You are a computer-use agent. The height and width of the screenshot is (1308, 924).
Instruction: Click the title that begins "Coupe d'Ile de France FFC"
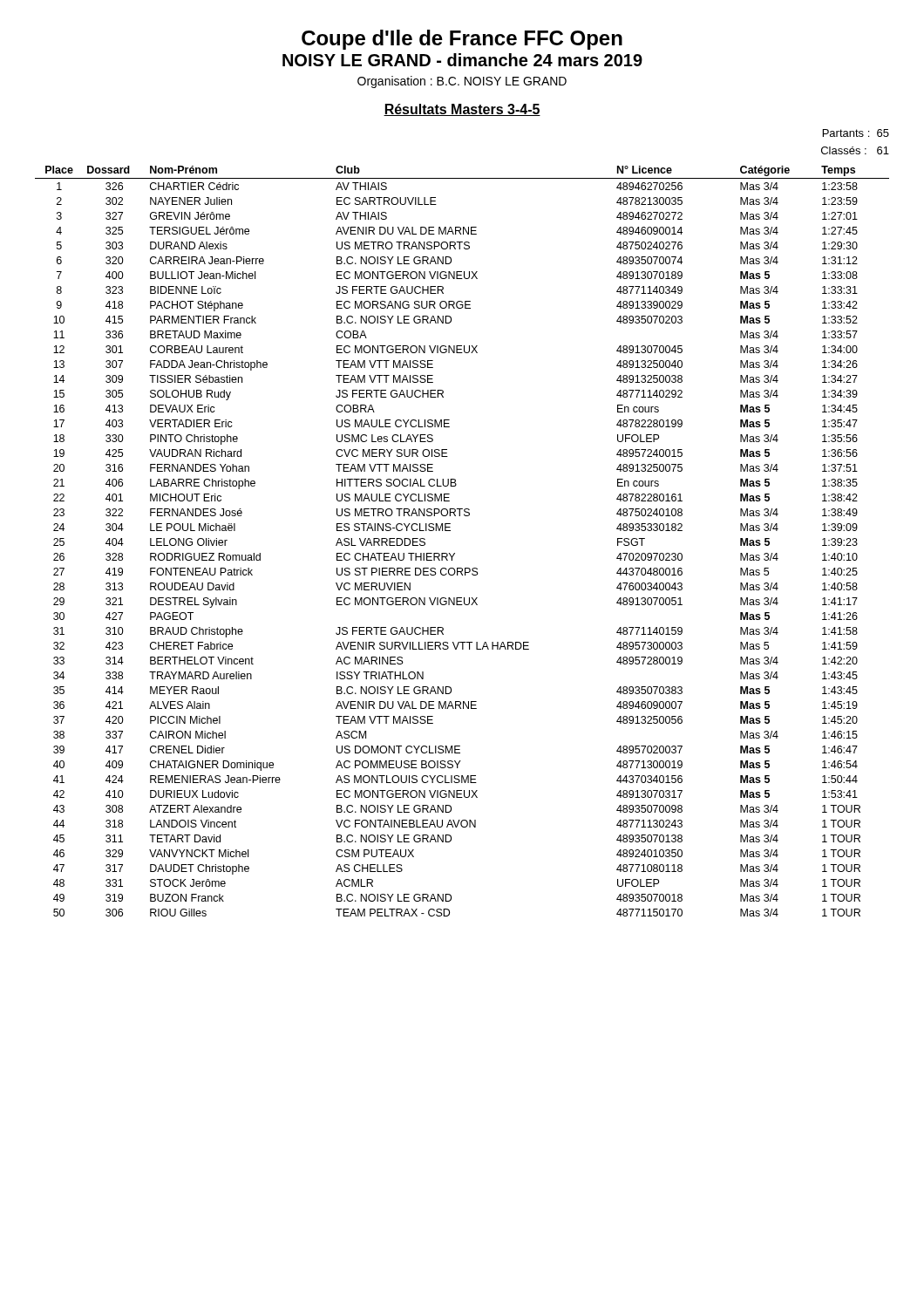(462, 57)
